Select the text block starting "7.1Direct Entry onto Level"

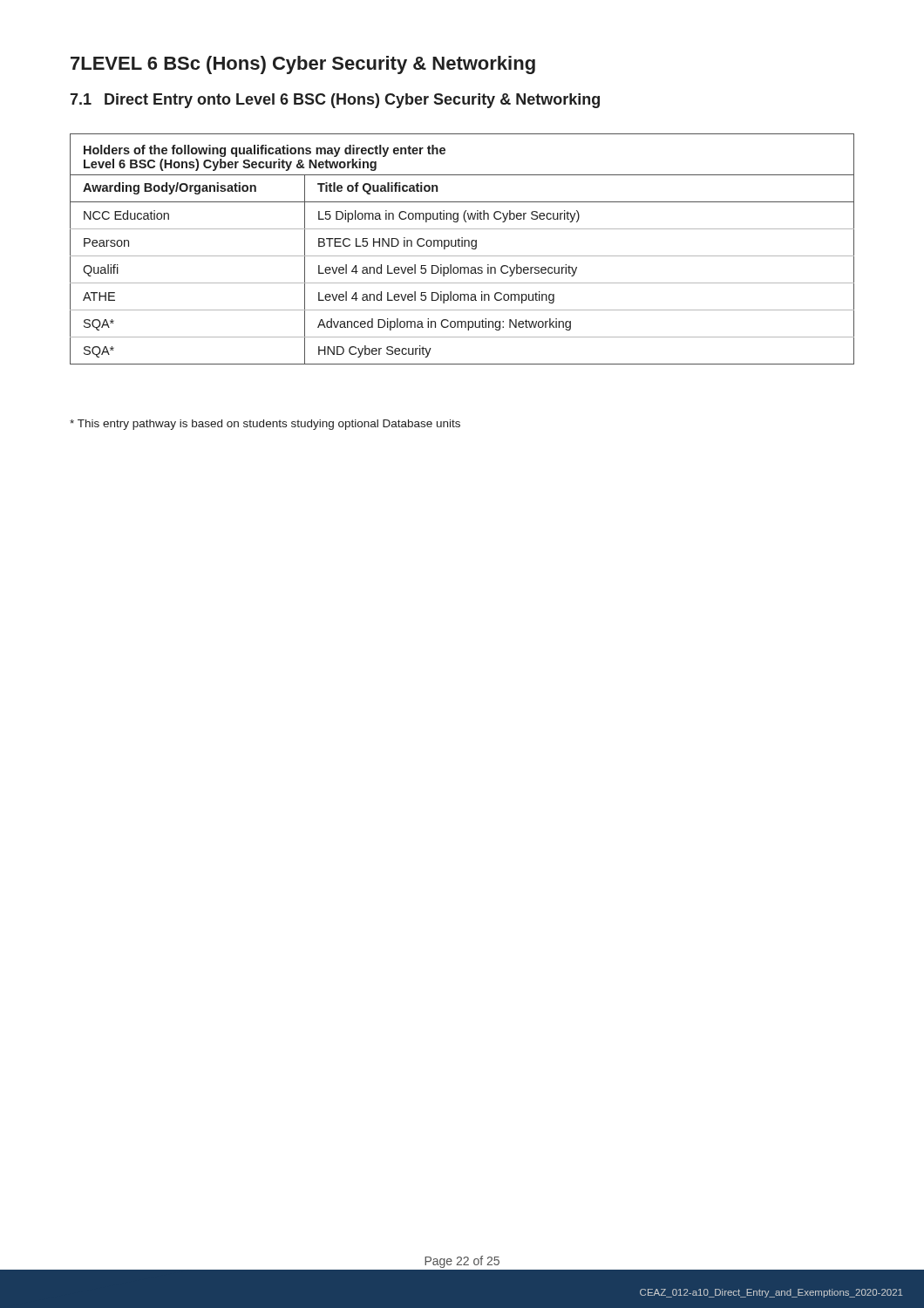tap(335, 99)
